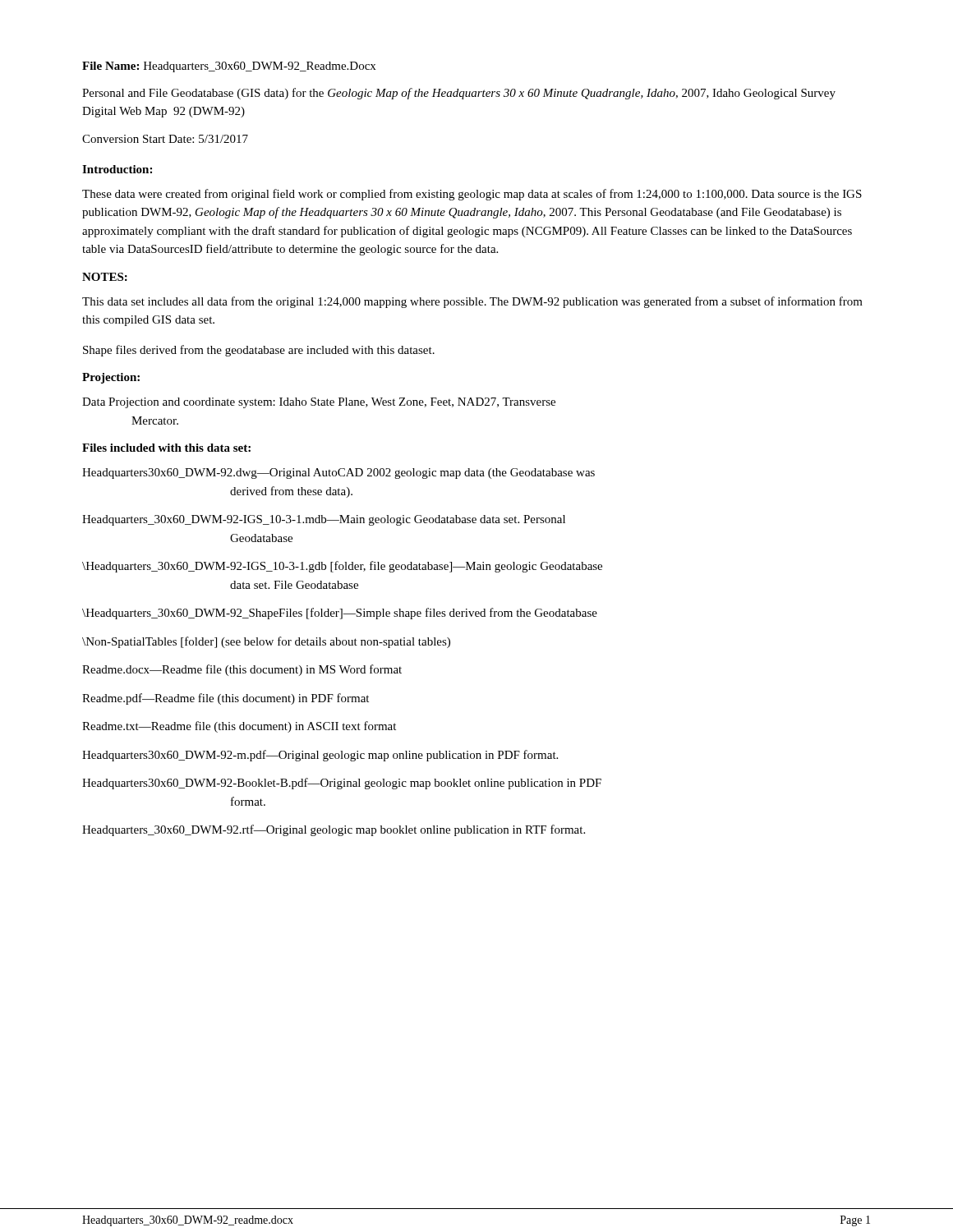Viewport: 953px width, 1232px height.
Task: Select the text block starting "Readme.docx—Readme file (this"
Action: (242, 669)
